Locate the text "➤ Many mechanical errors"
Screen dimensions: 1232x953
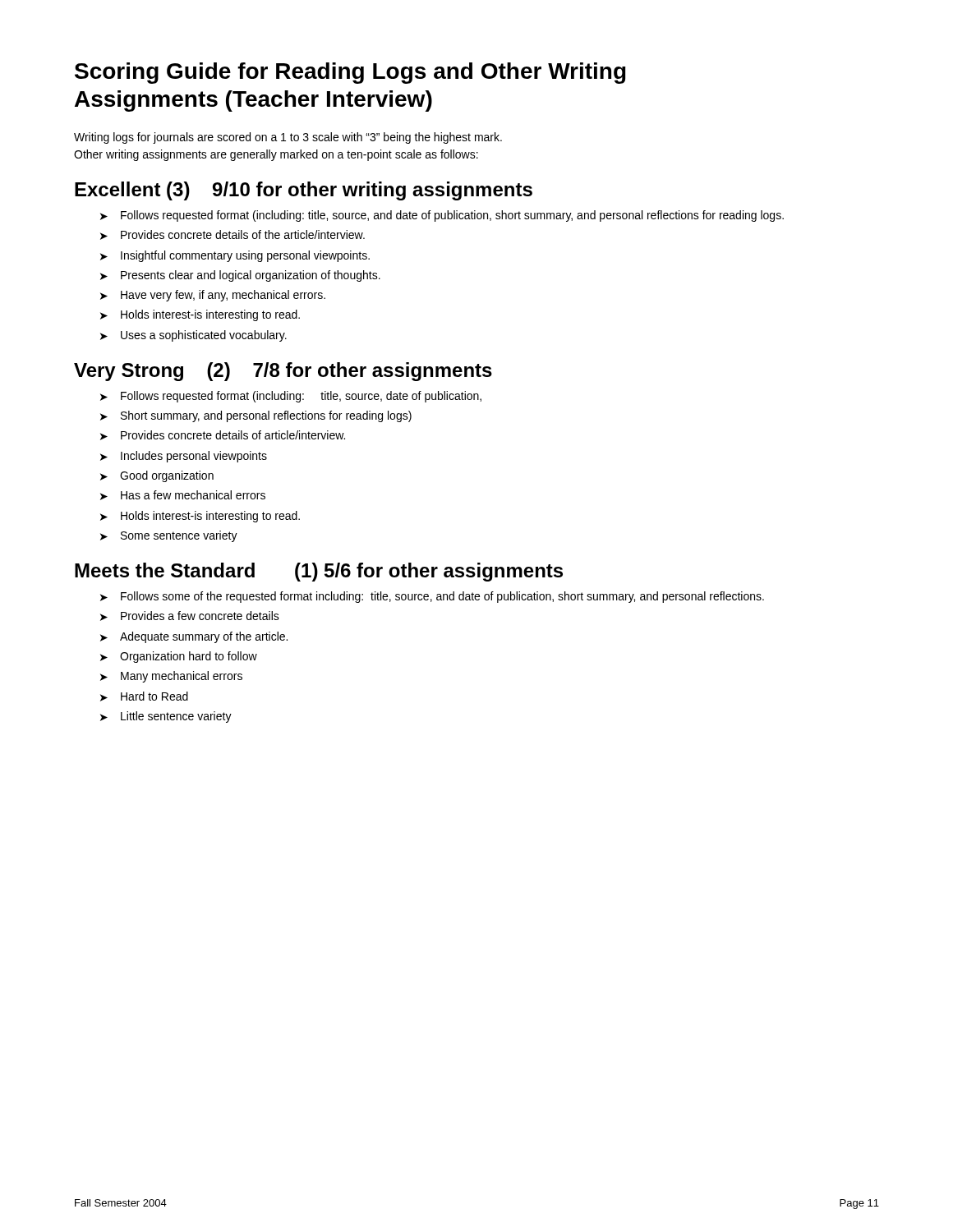click(171, 677)
